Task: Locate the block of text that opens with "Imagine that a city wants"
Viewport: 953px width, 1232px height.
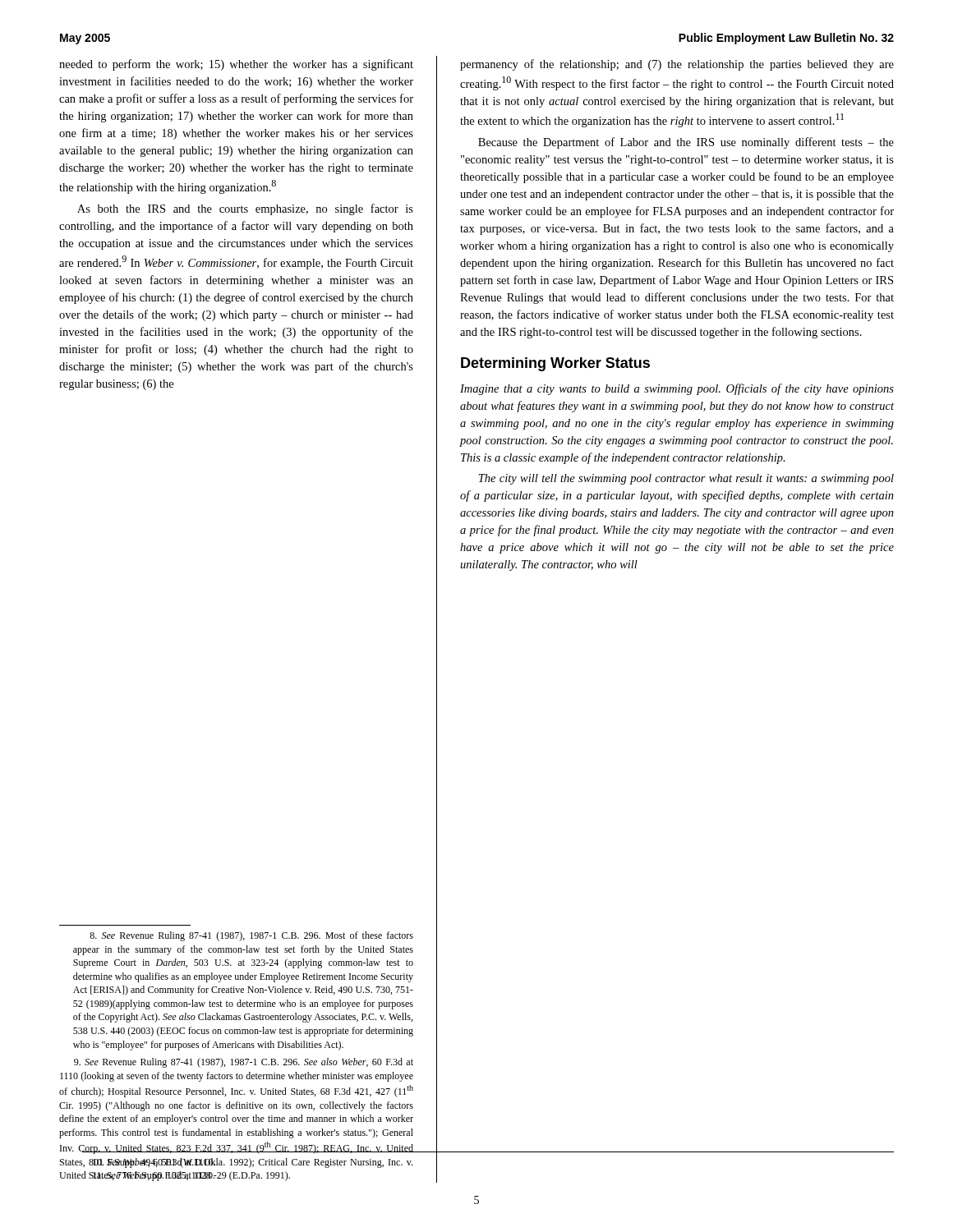Action: point(677,477)
